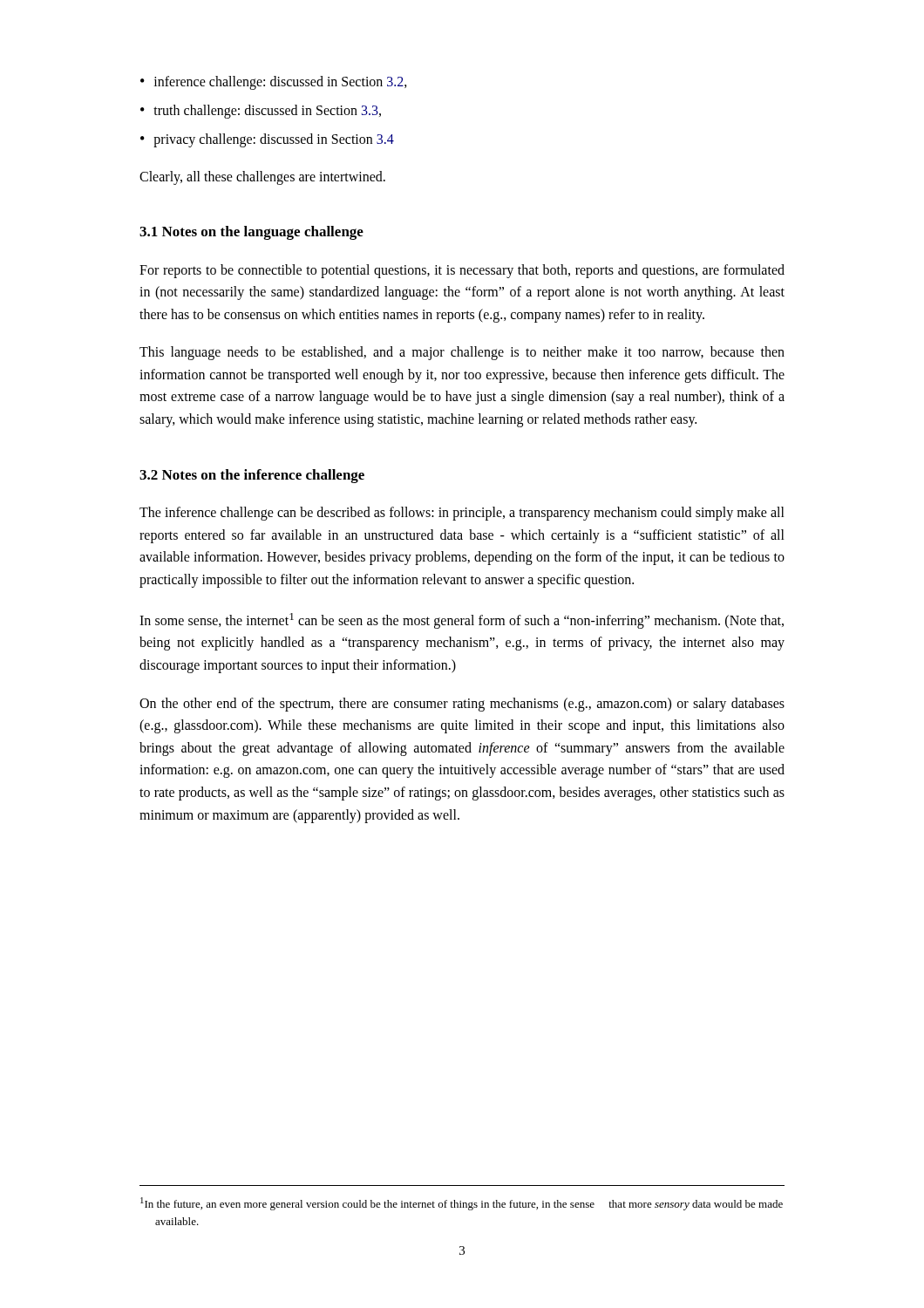The width and height of the screenshot is (924, 1308).
Task: Find the element starting "• inference challenge: discussed in Section"
Action: tap(273, 81)
